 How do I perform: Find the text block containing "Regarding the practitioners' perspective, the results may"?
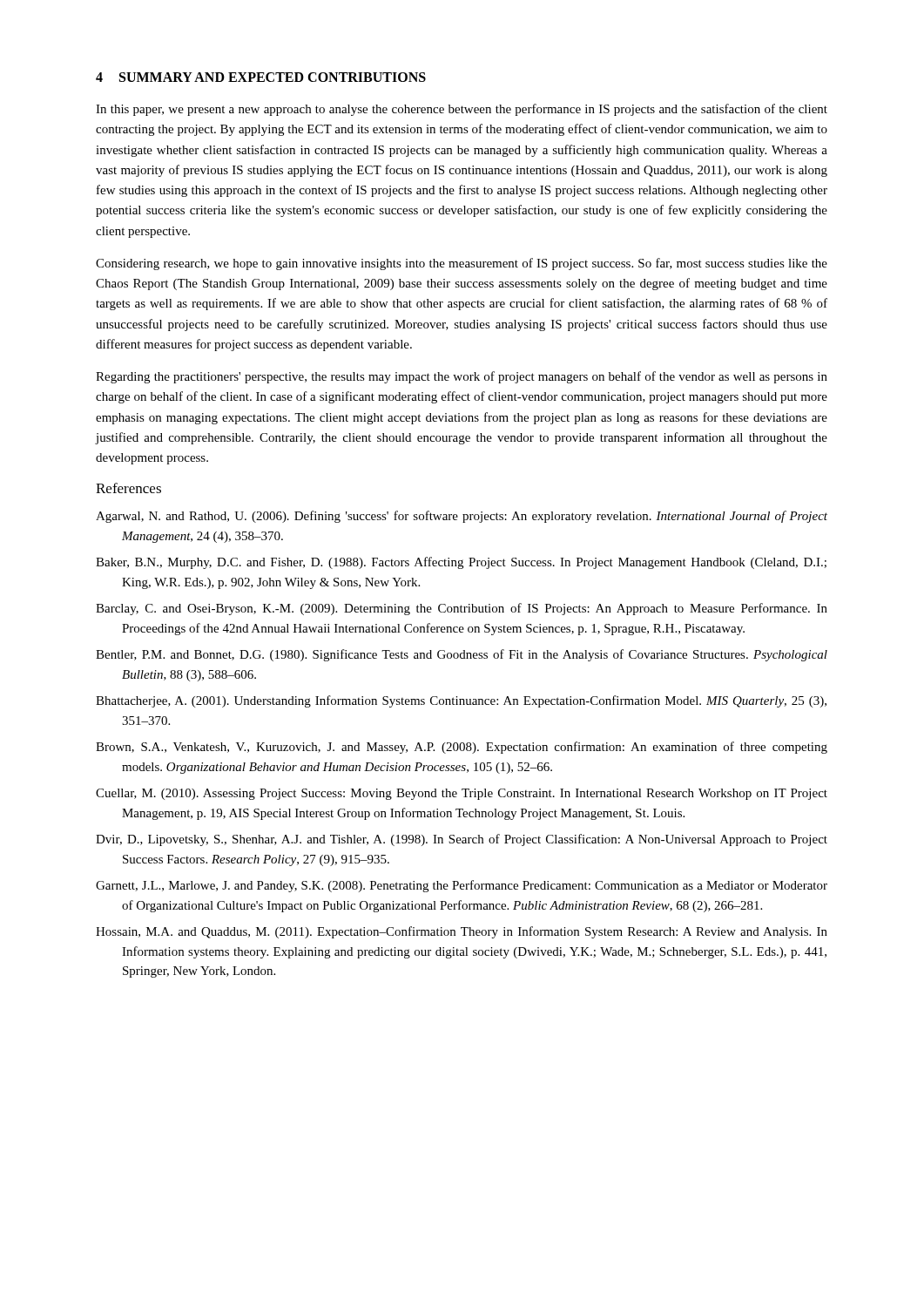coord(462,418)
